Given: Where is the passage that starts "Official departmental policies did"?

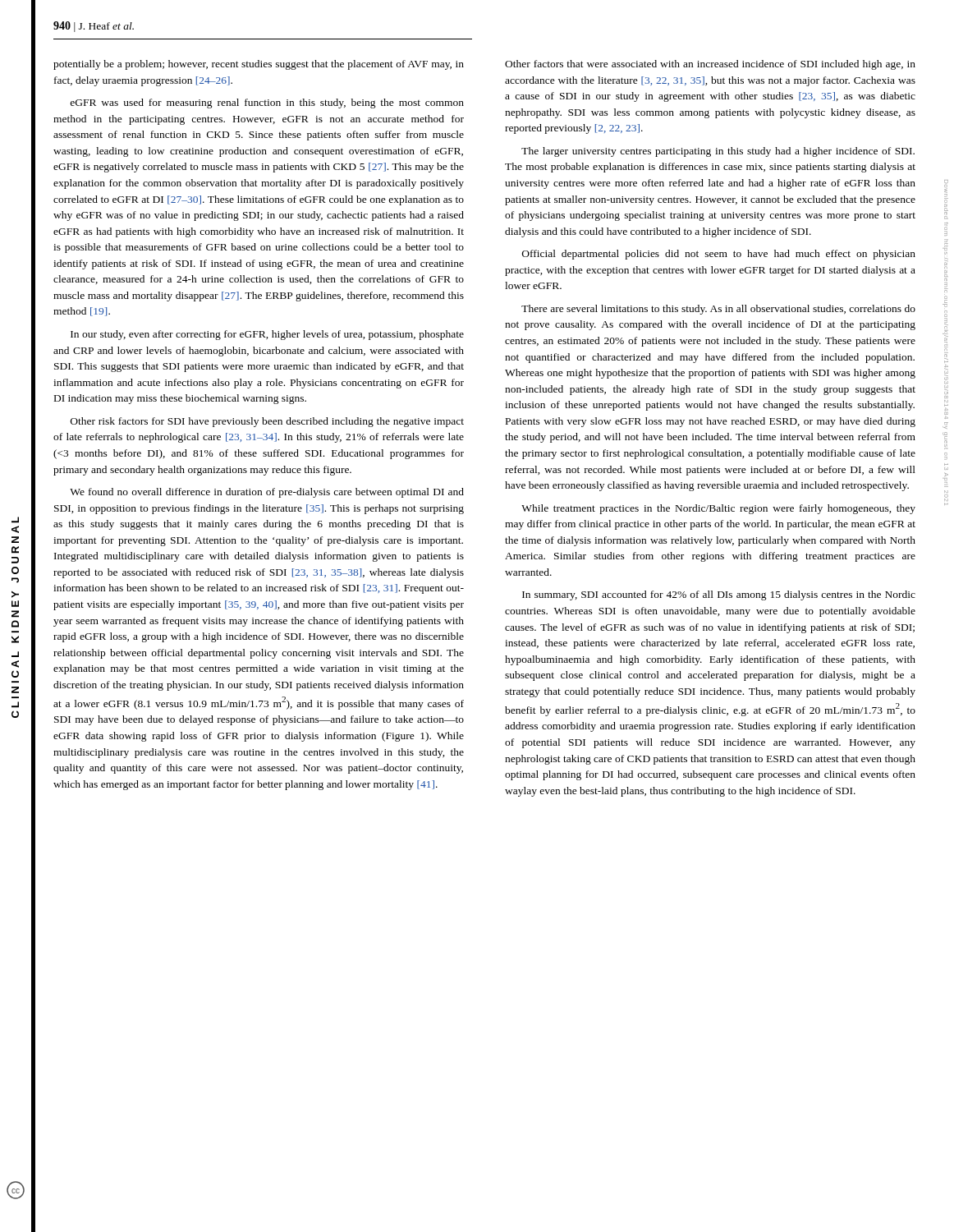Looking at the screenshot, I should tap(710, 270).
